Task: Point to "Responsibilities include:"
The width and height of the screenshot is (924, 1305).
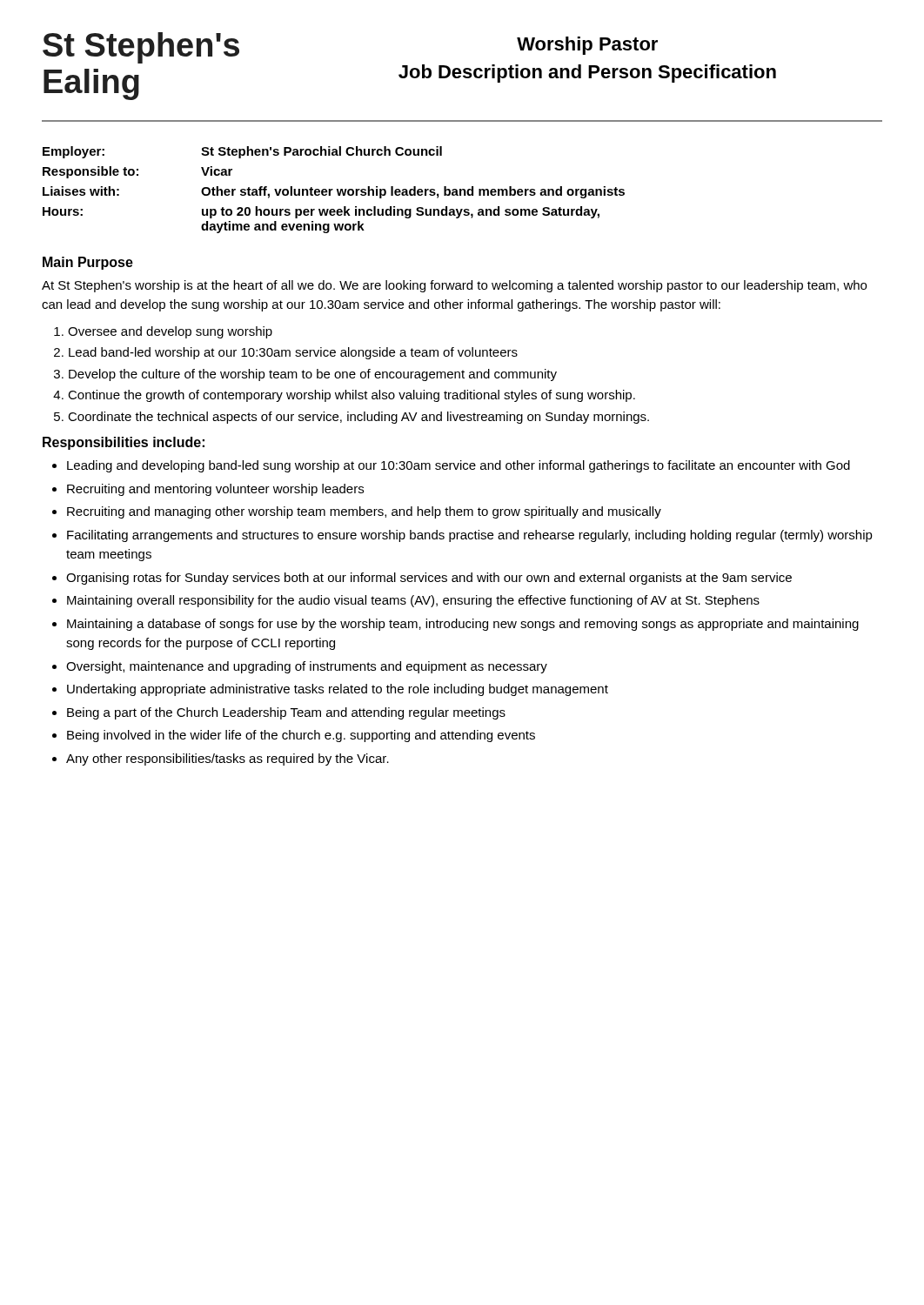Action: 124,442
